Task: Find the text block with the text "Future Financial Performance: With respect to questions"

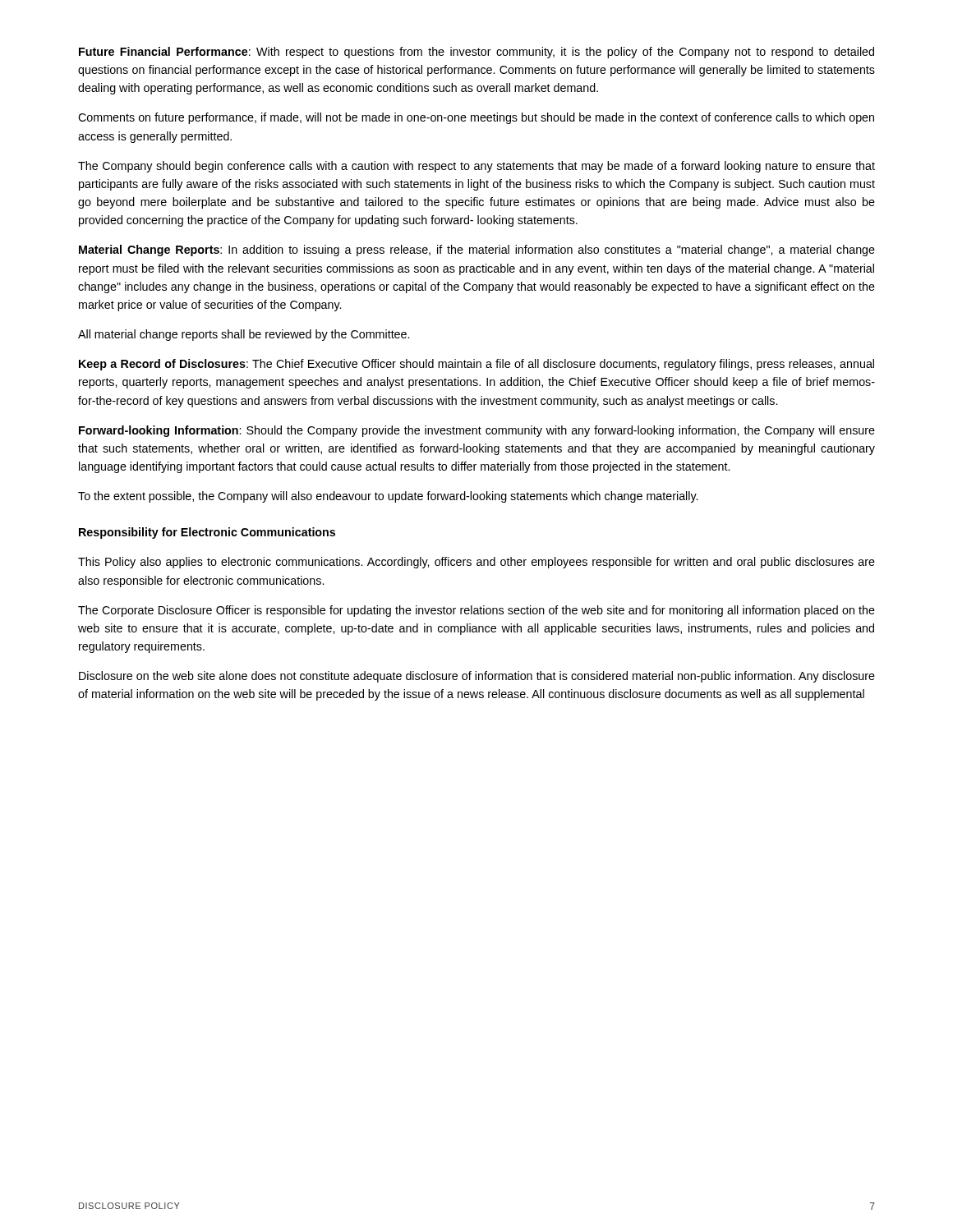Action: tap(476, 70)
